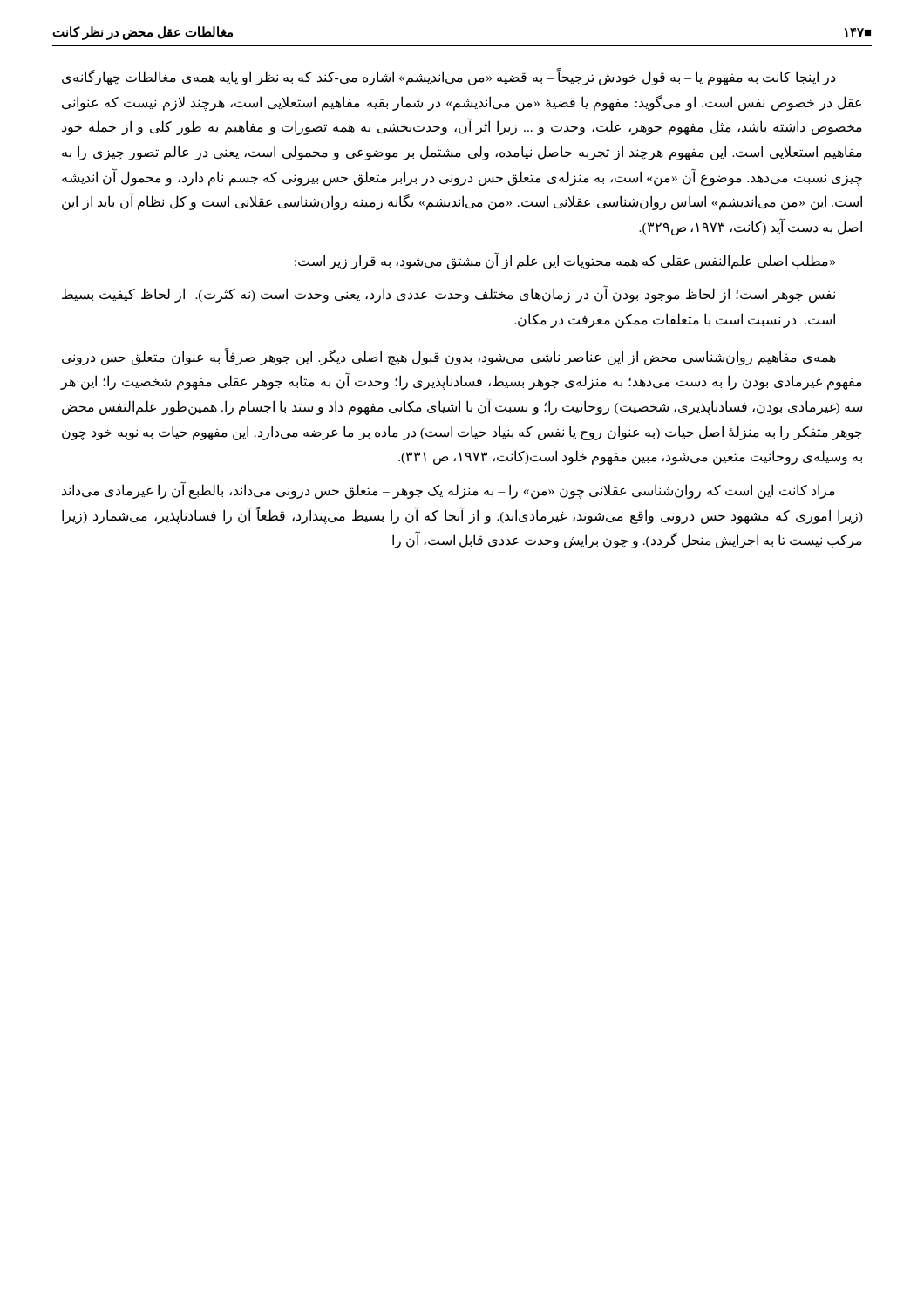Select the text block with the text "همه‌ی مفاهیم روان‌شناسی محض از این عناصر"

point(462,407)
